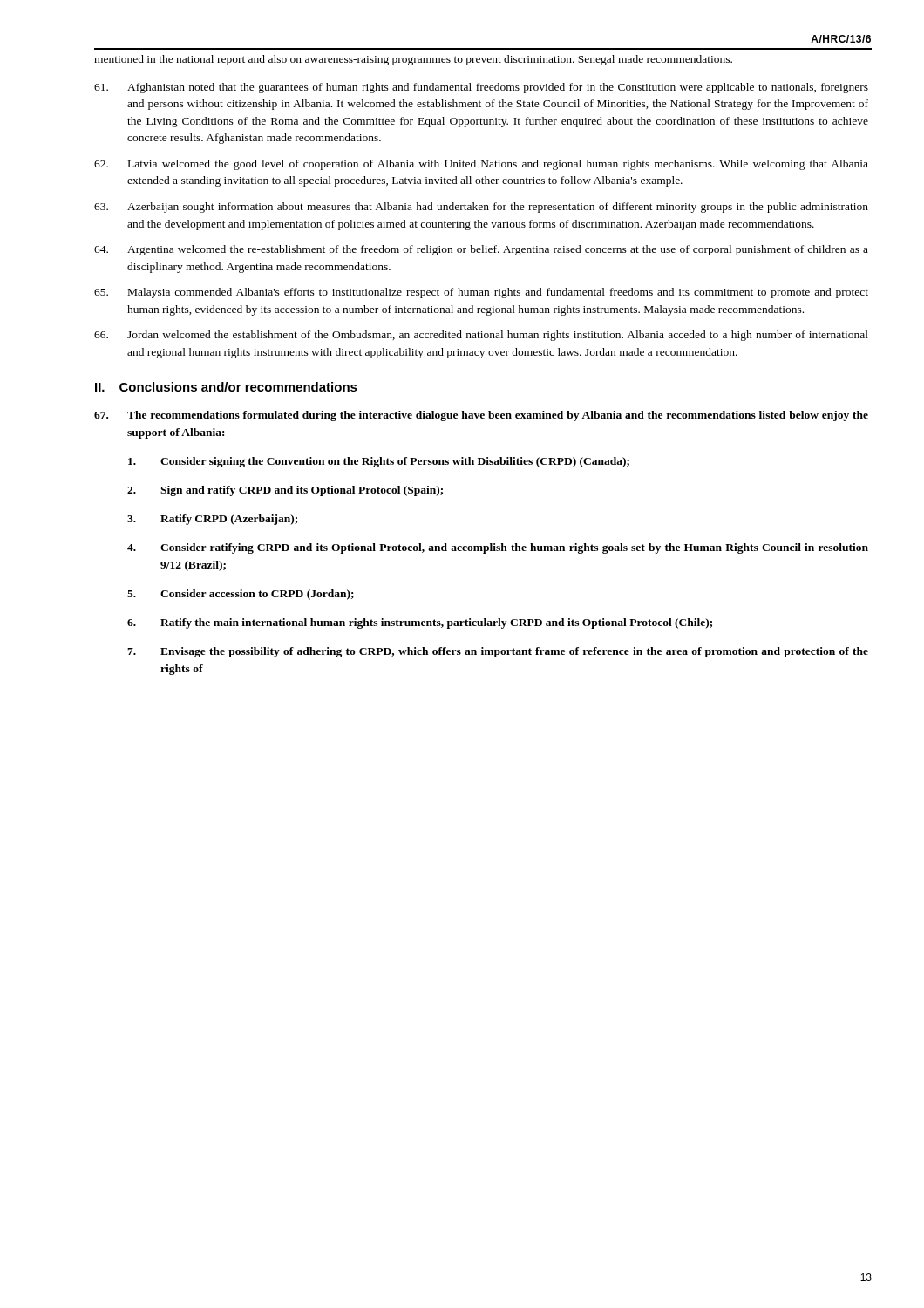Click on the list item with the text "7.Envisage the possibility"
924x1308 pixels.
(499, 660)
